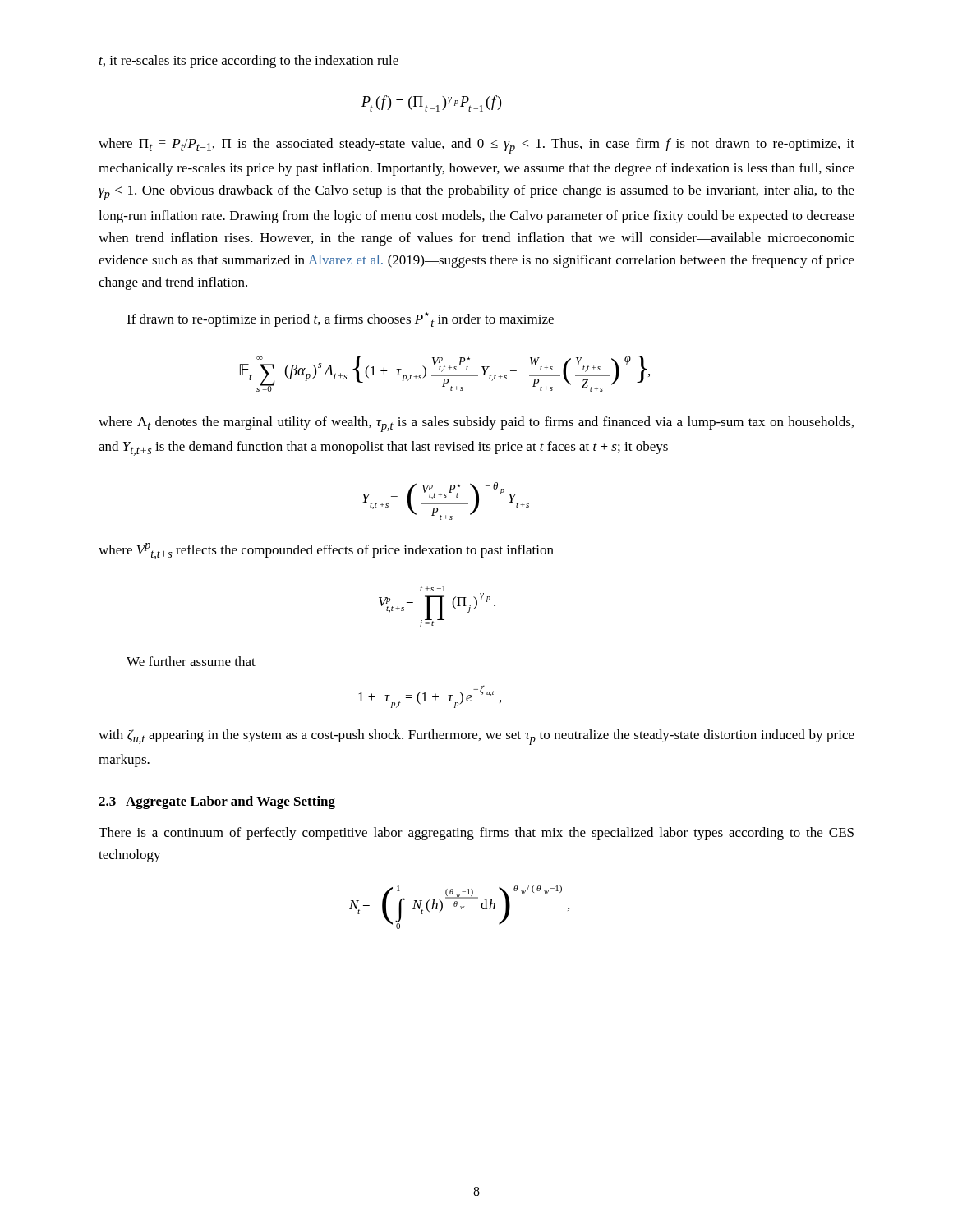Click on the element starting "1 + τ p,t = (1 +"

click(x=476, y=696)
